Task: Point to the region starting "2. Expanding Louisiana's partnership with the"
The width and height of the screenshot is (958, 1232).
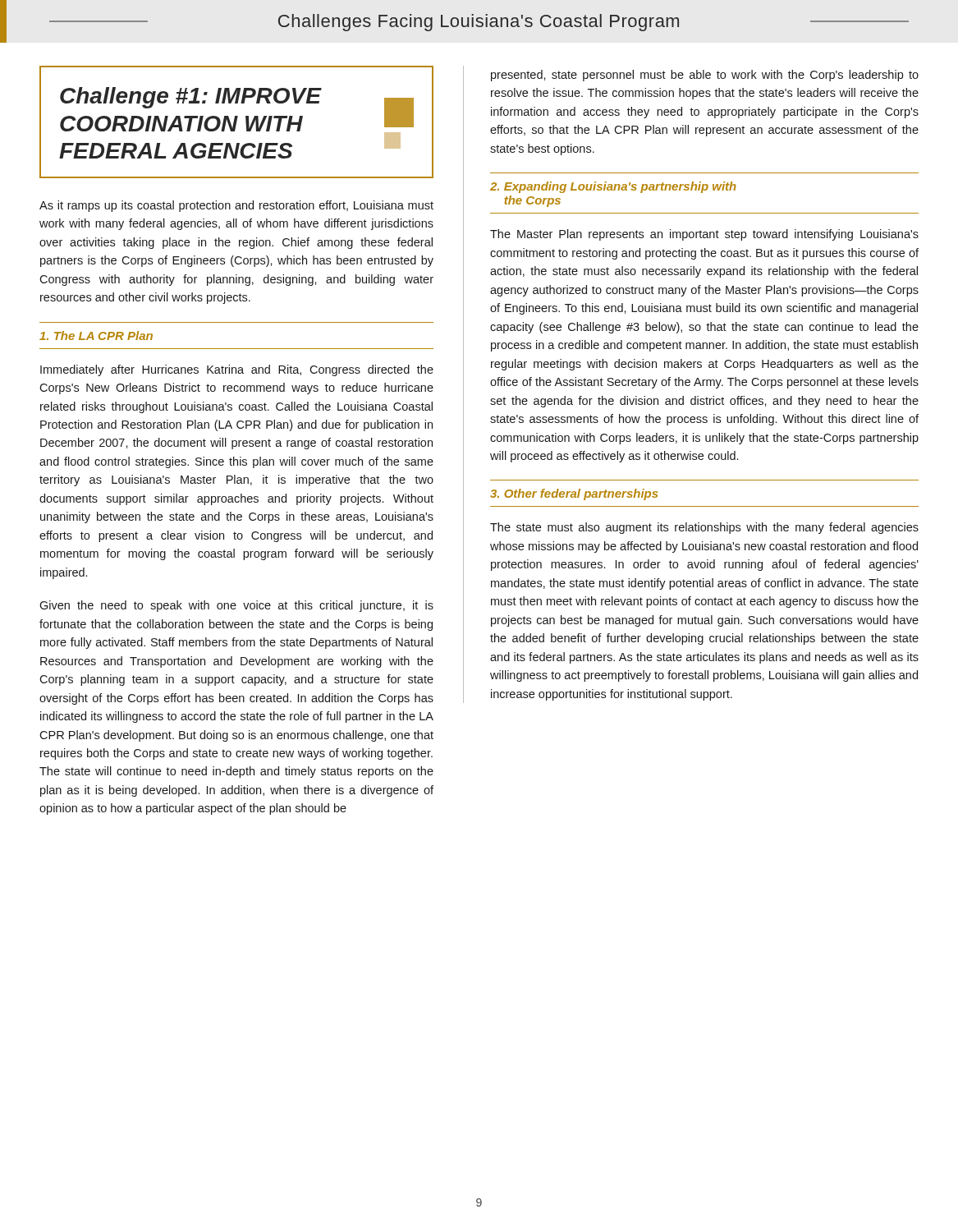Action: 613,193
